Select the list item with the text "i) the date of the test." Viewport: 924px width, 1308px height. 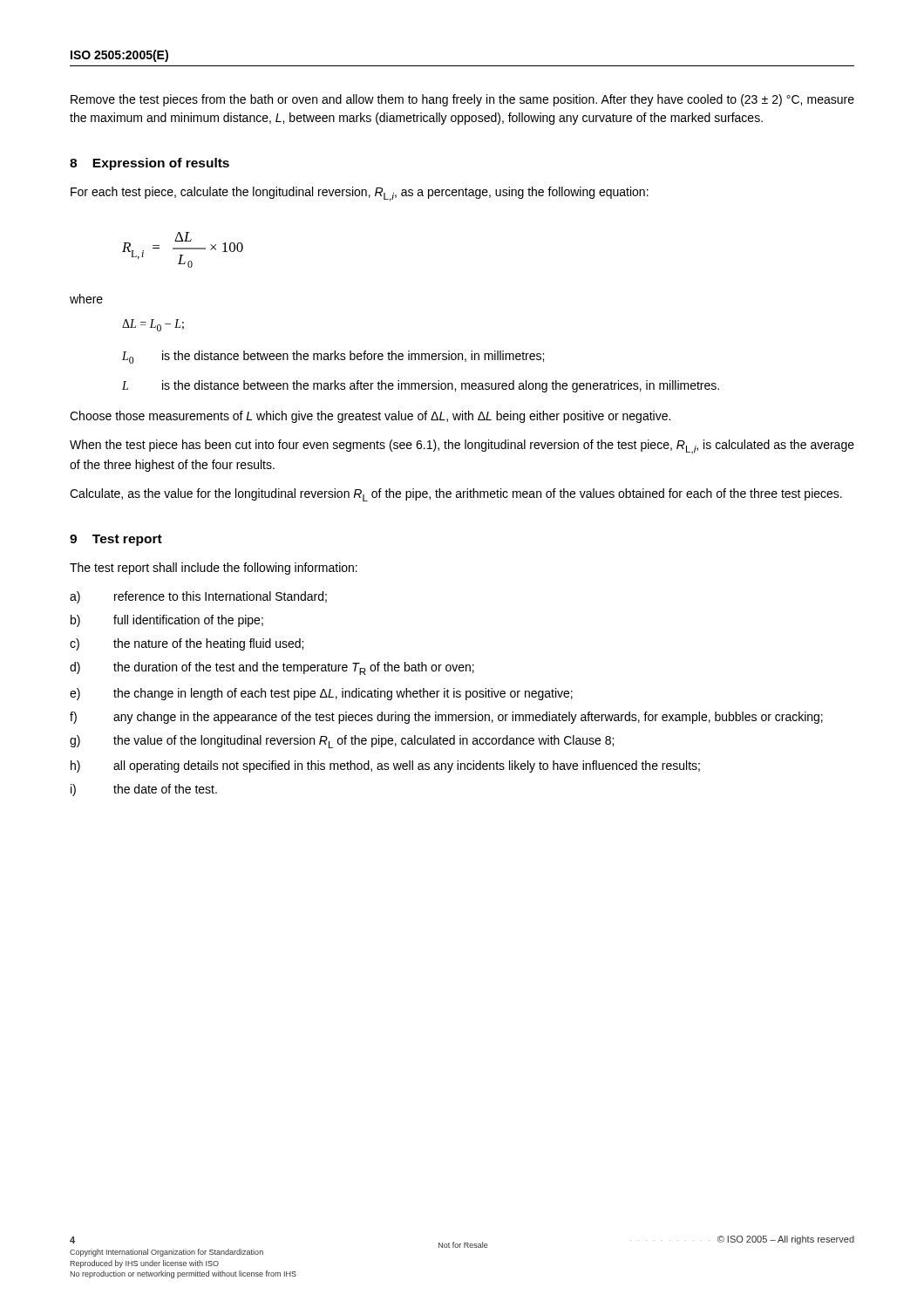pyautogui.click(x=144, y=790)
